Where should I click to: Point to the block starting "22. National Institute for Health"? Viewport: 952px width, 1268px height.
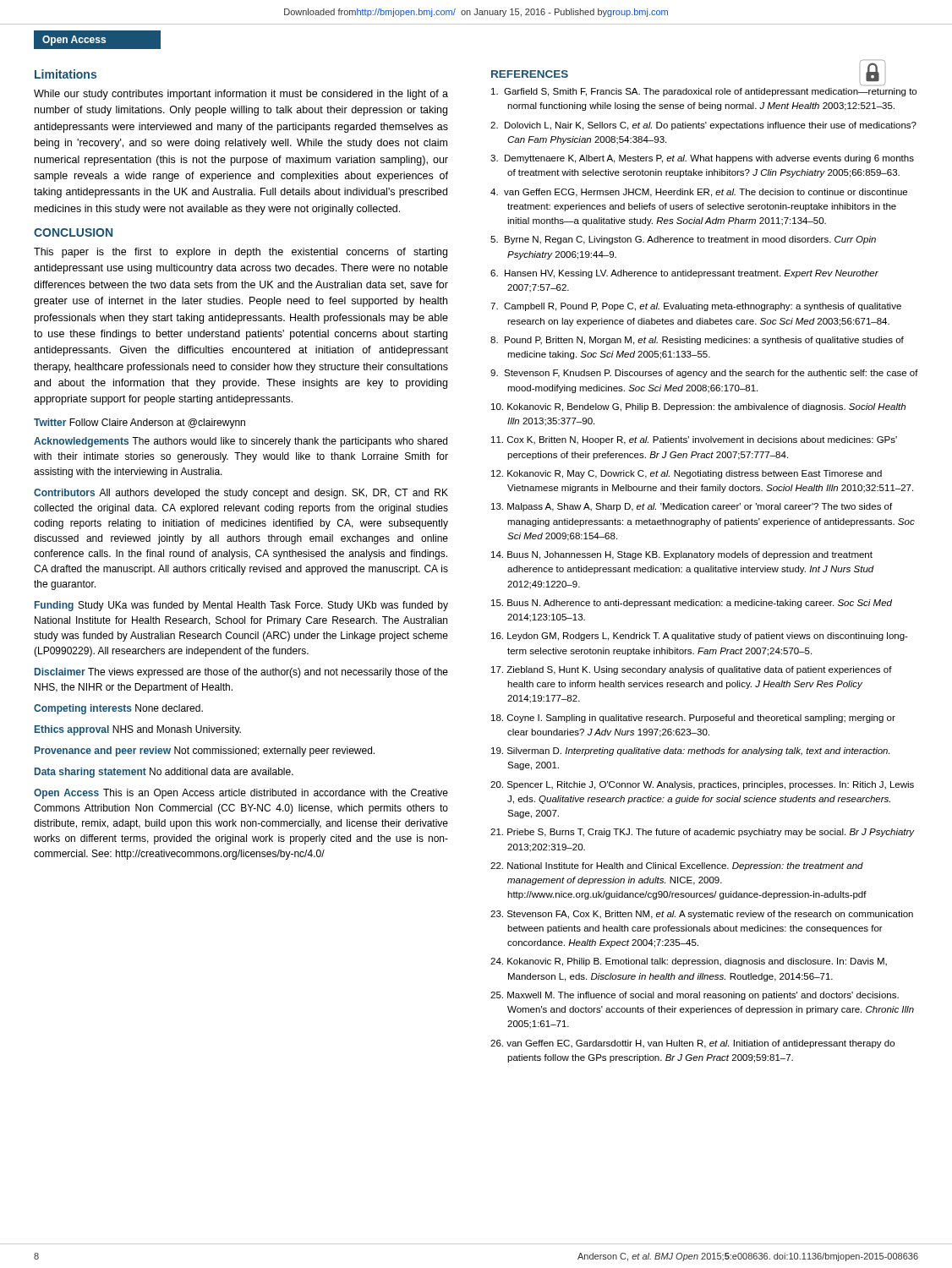point(678,880)
